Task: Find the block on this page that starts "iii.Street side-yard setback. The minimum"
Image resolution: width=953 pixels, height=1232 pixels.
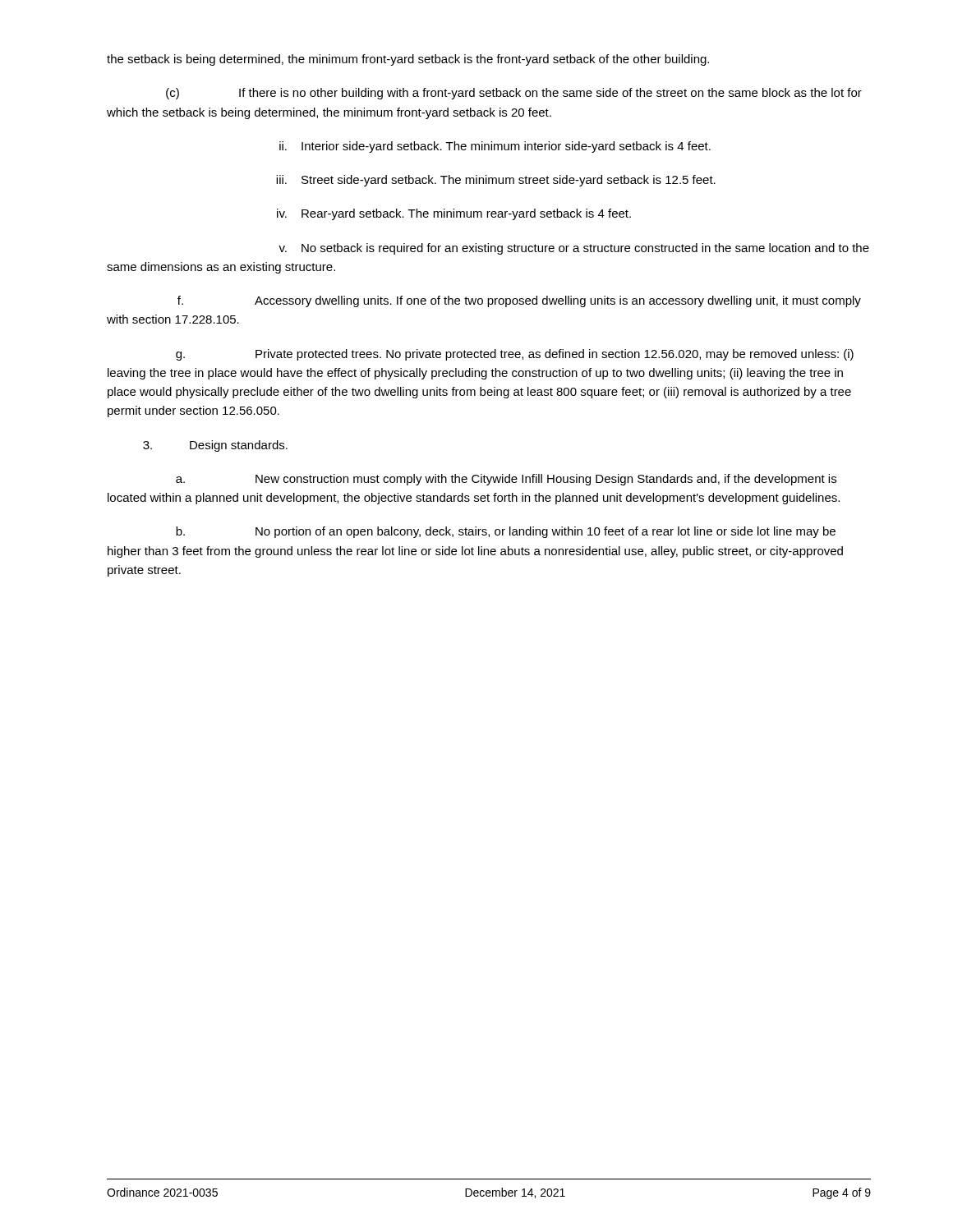Action: pos(412,180)
